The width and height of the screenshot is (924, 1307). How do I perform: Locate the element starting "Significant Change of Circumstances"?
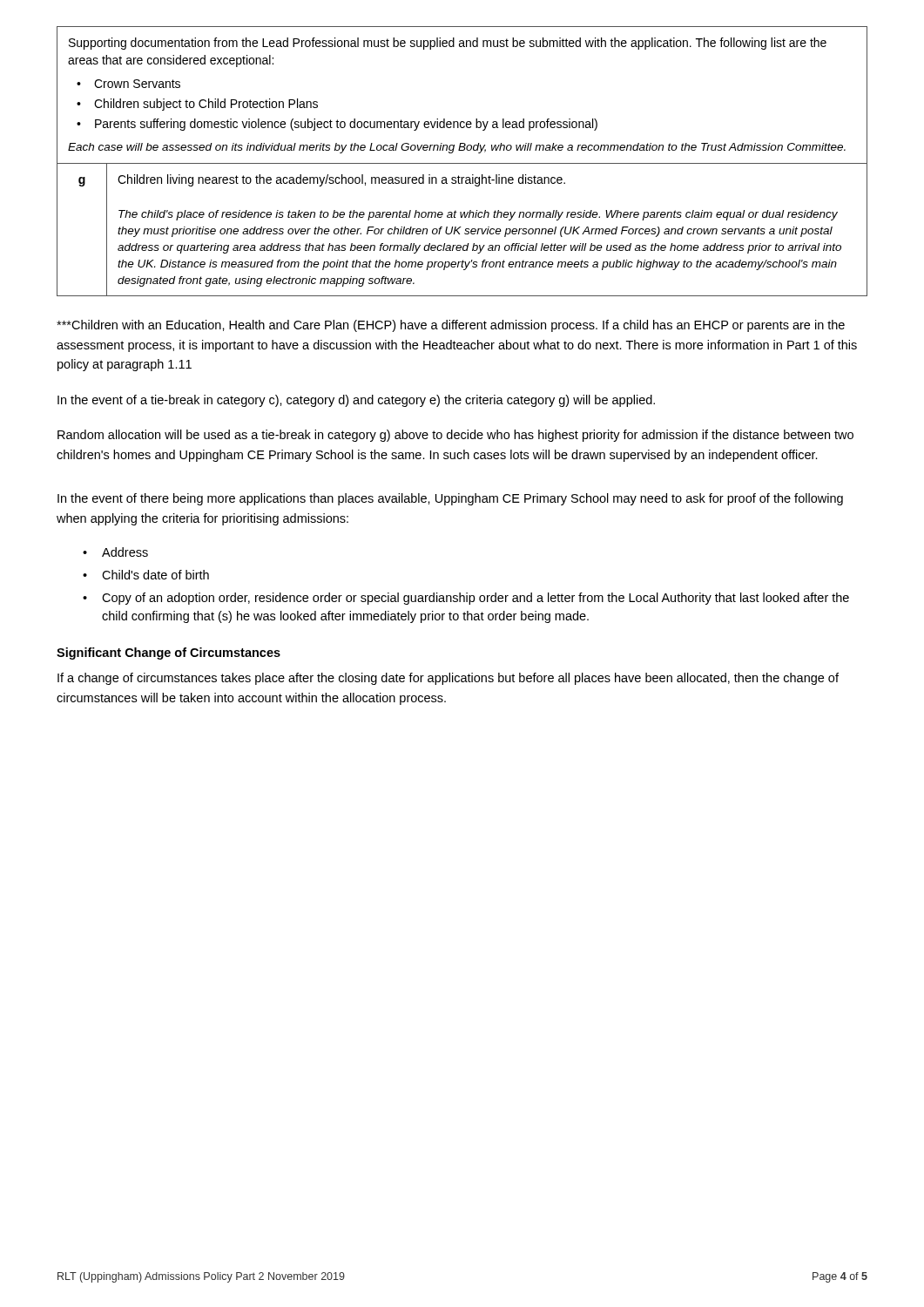[169, 654]
